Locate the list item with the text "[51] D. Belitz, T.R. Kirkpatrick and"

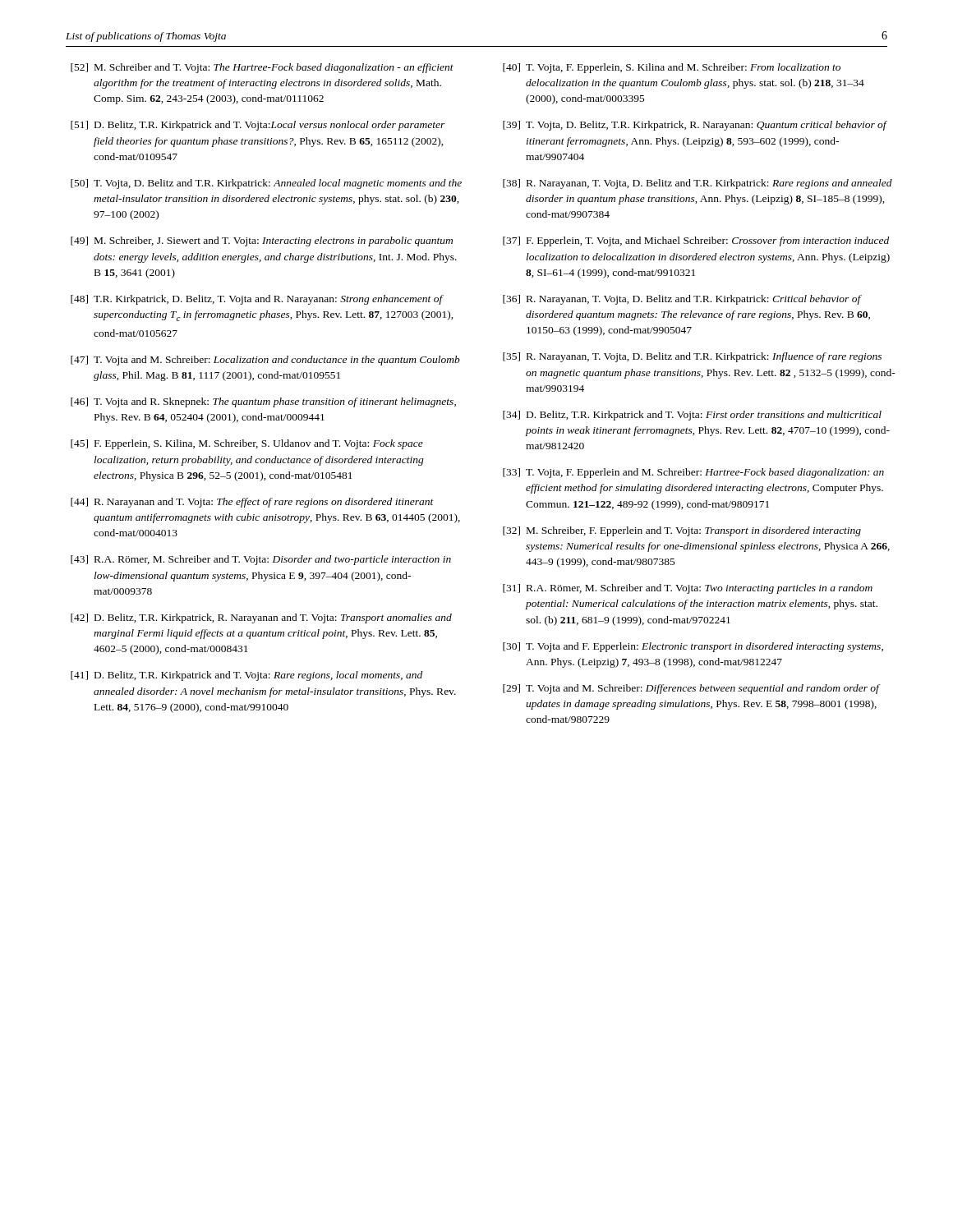(260, 141)
